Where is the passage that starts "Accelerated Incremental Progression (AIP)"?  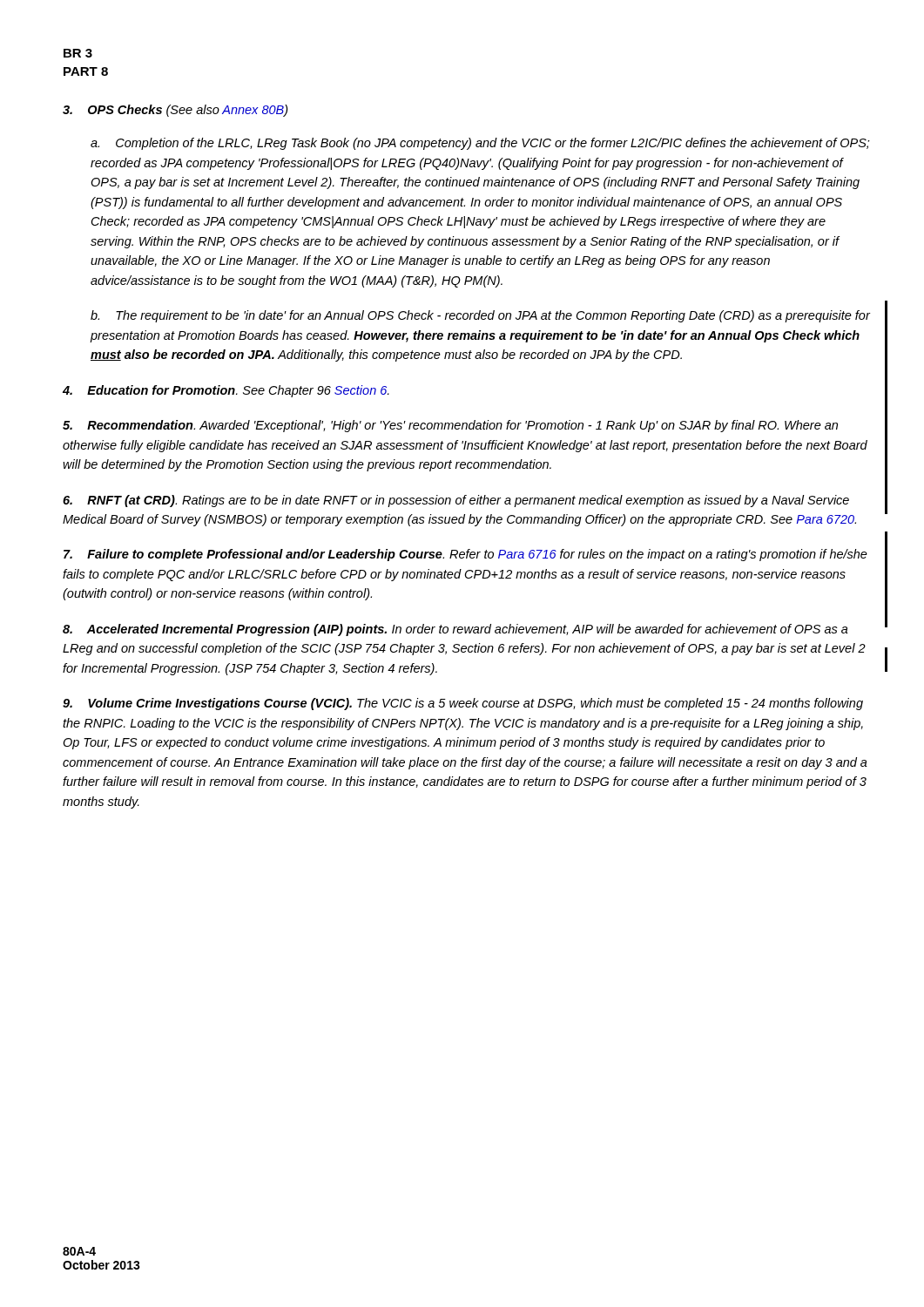pos(464,649)
